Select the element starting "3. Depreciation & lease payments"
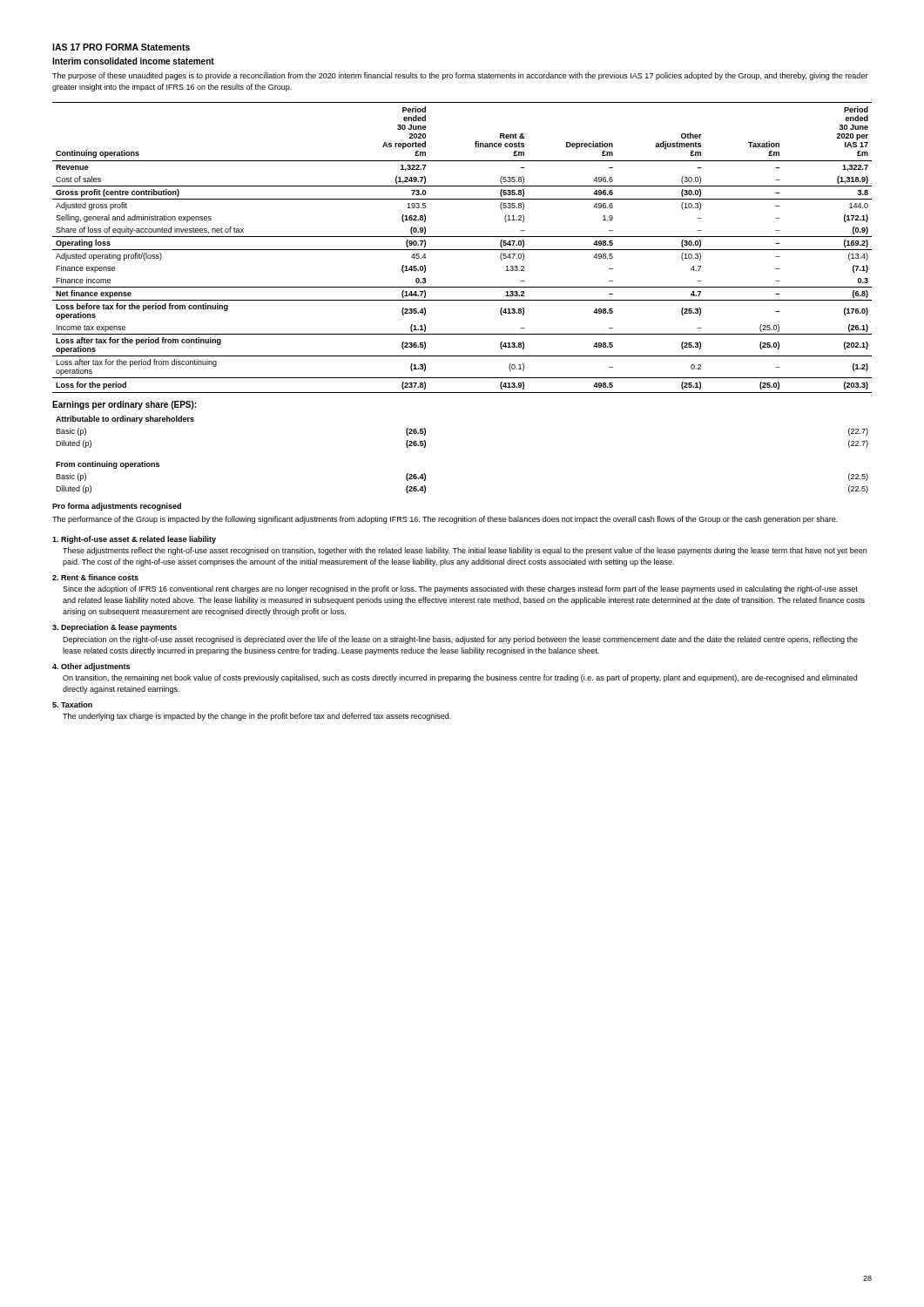 pyautogui.click(x=462, y=640)
